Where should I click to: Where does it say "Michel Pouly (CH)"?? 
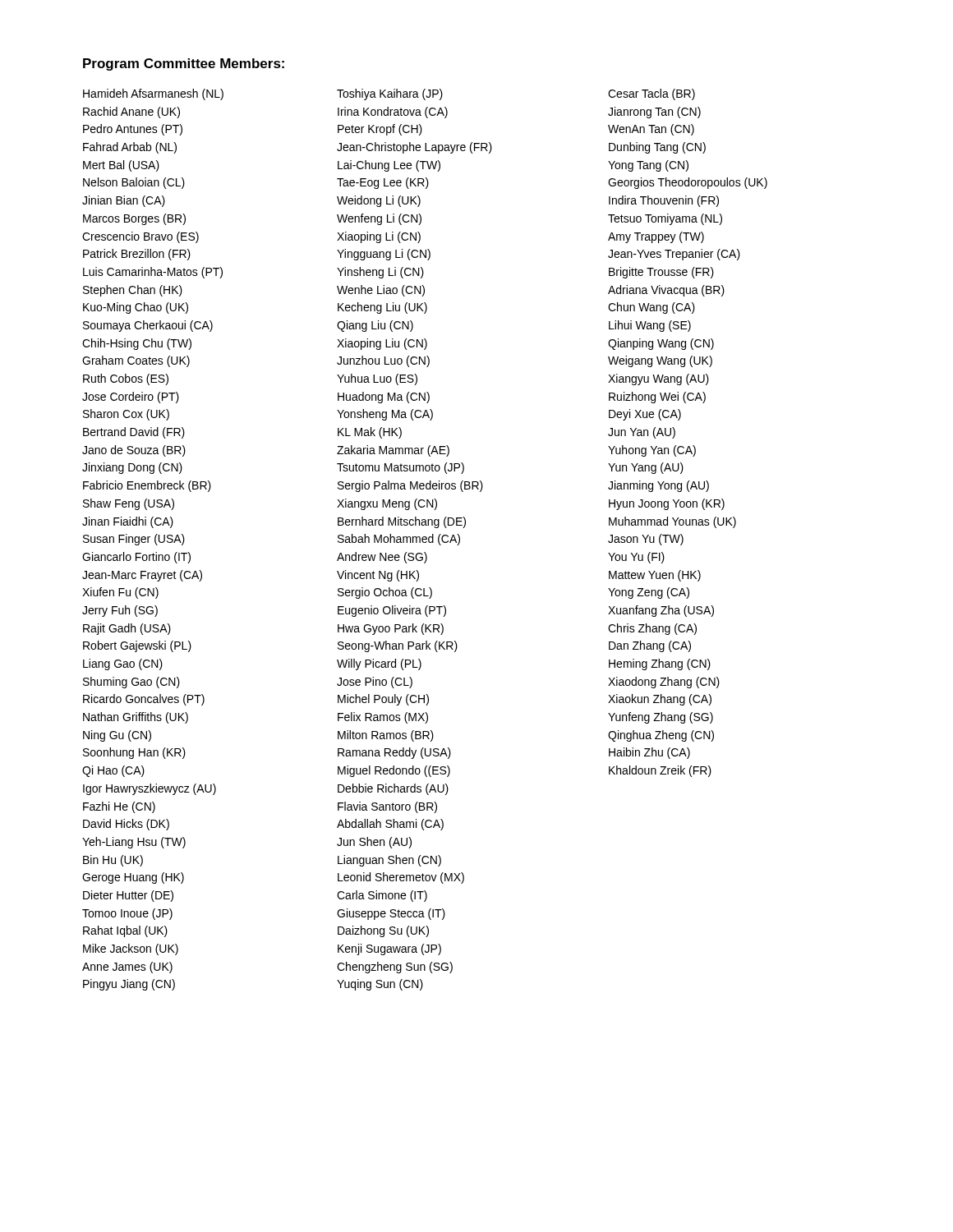point(383,699)
